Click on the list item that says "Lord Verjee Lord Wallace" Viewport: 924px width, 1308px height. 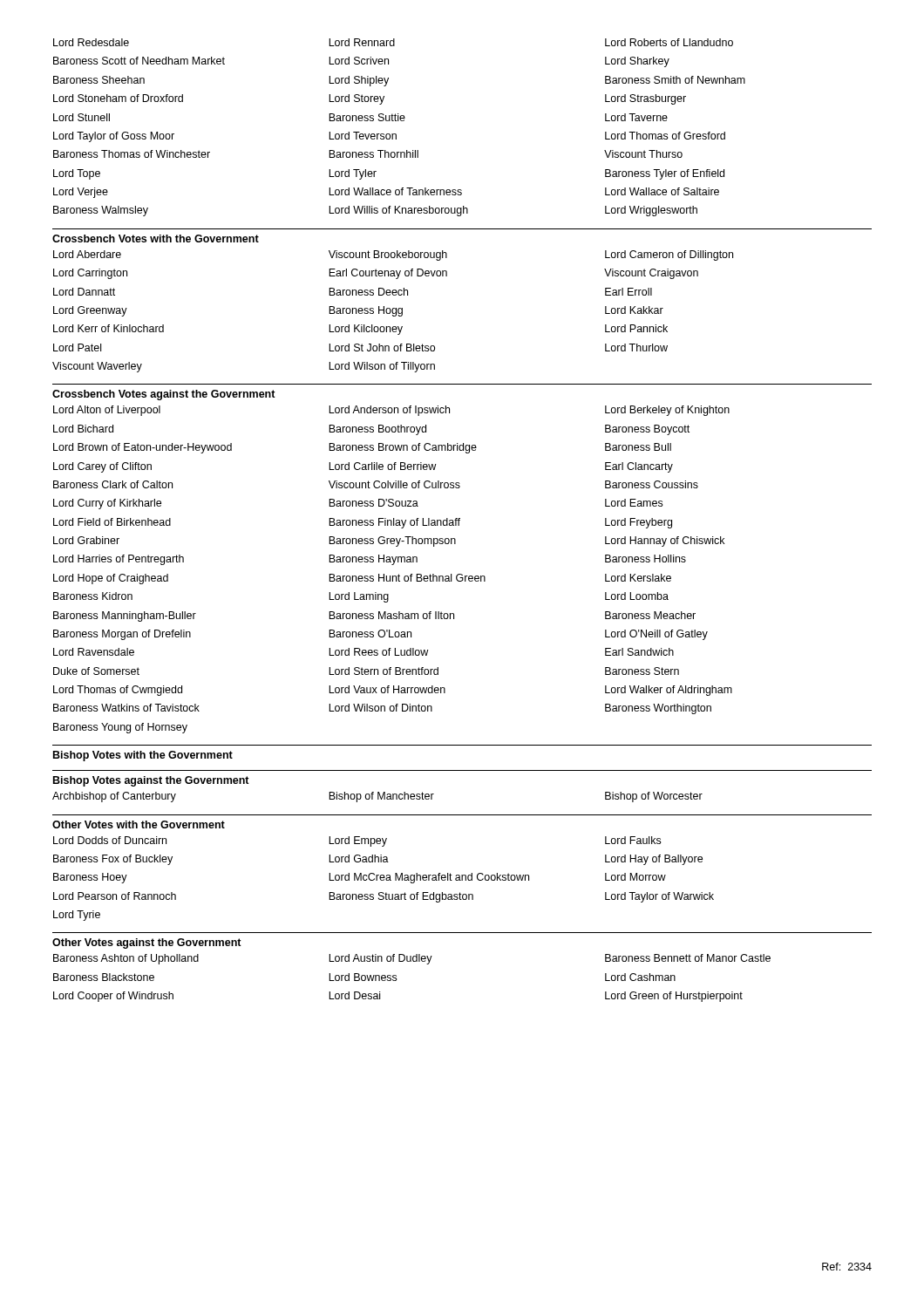point(462,192)
